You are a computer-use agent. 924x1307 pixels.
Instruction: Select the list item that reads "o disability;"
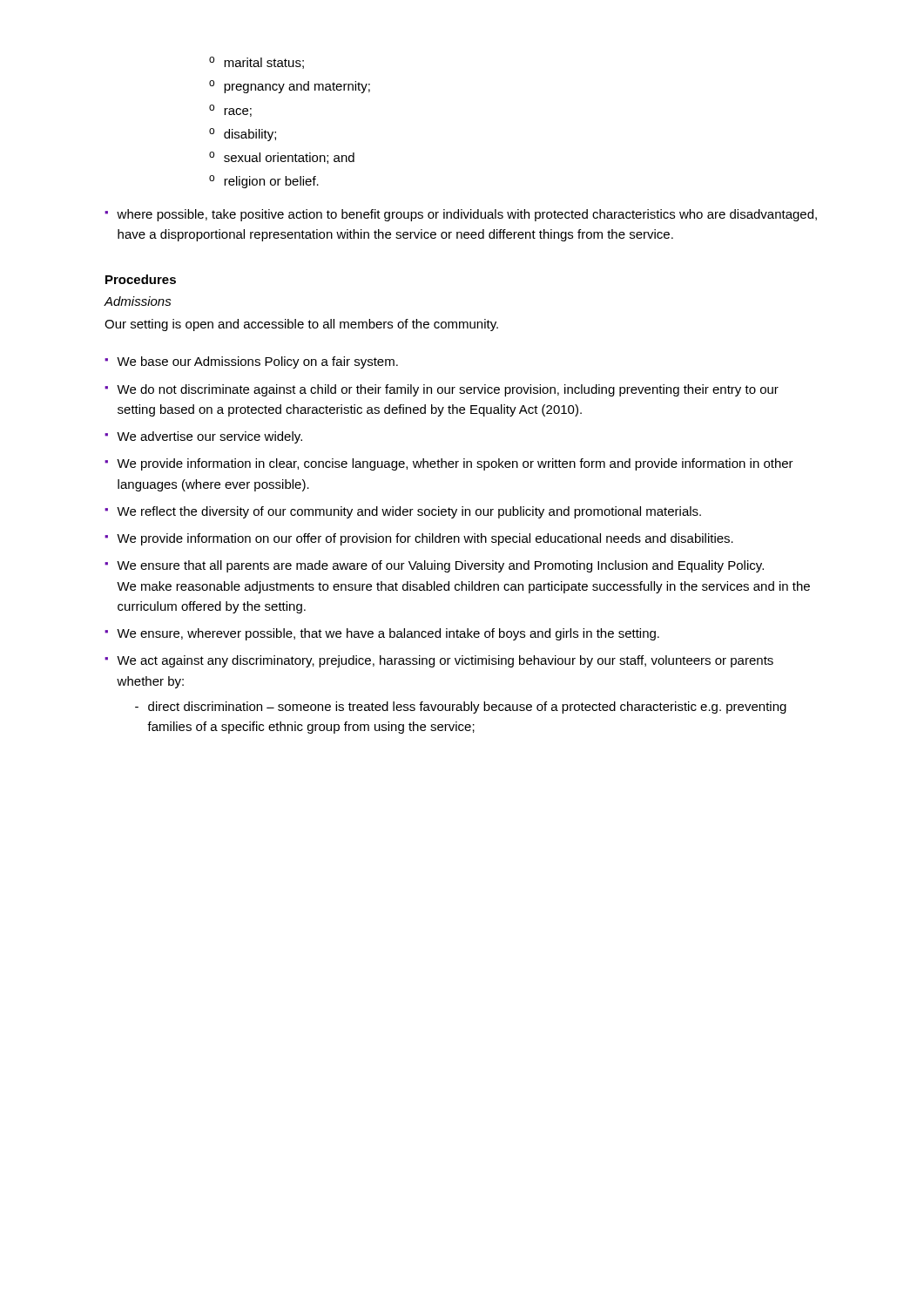pos(243,135)
